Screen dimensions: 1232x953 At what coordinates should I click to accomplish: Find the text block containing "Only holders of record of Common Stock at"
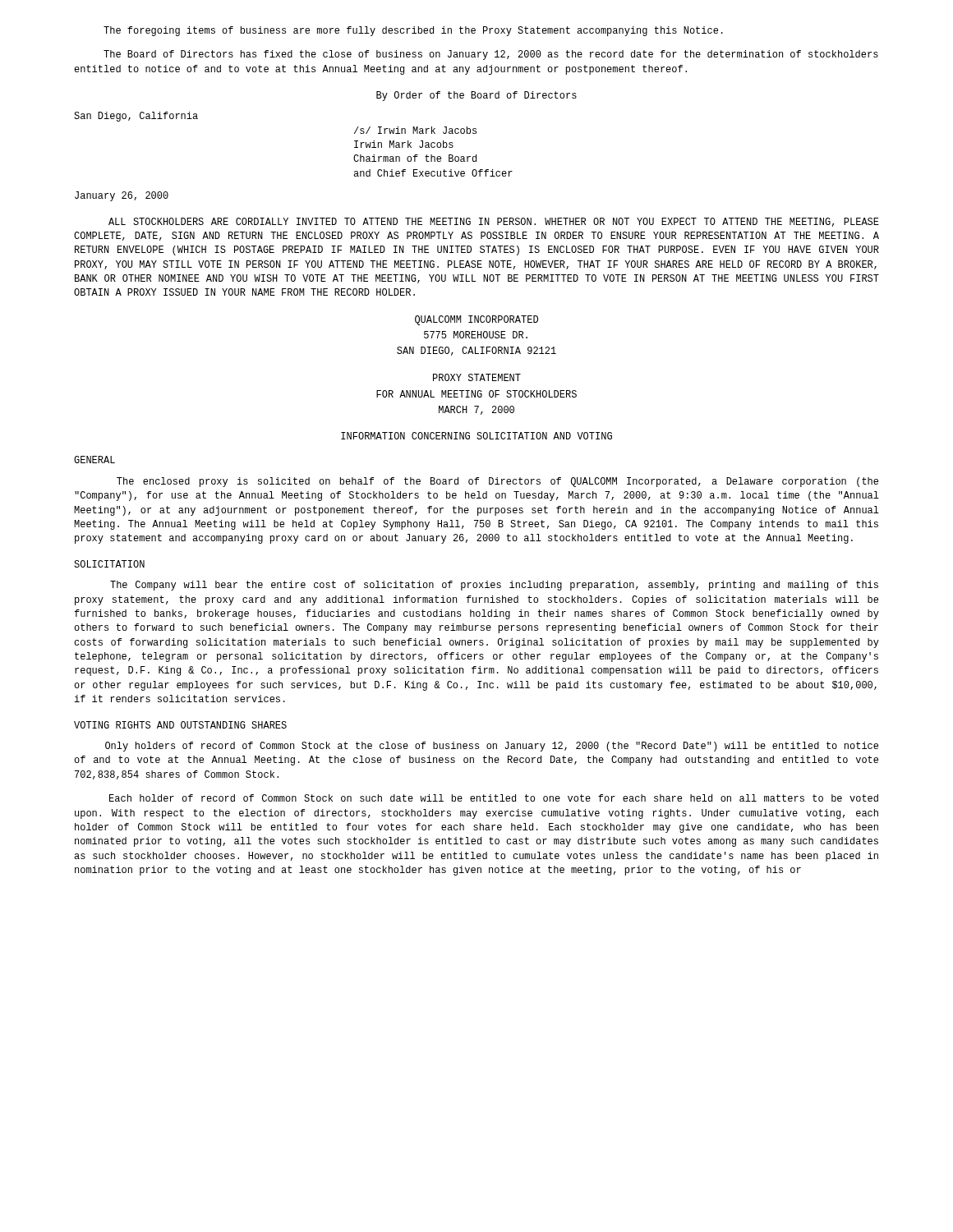[x=476, y=761]
